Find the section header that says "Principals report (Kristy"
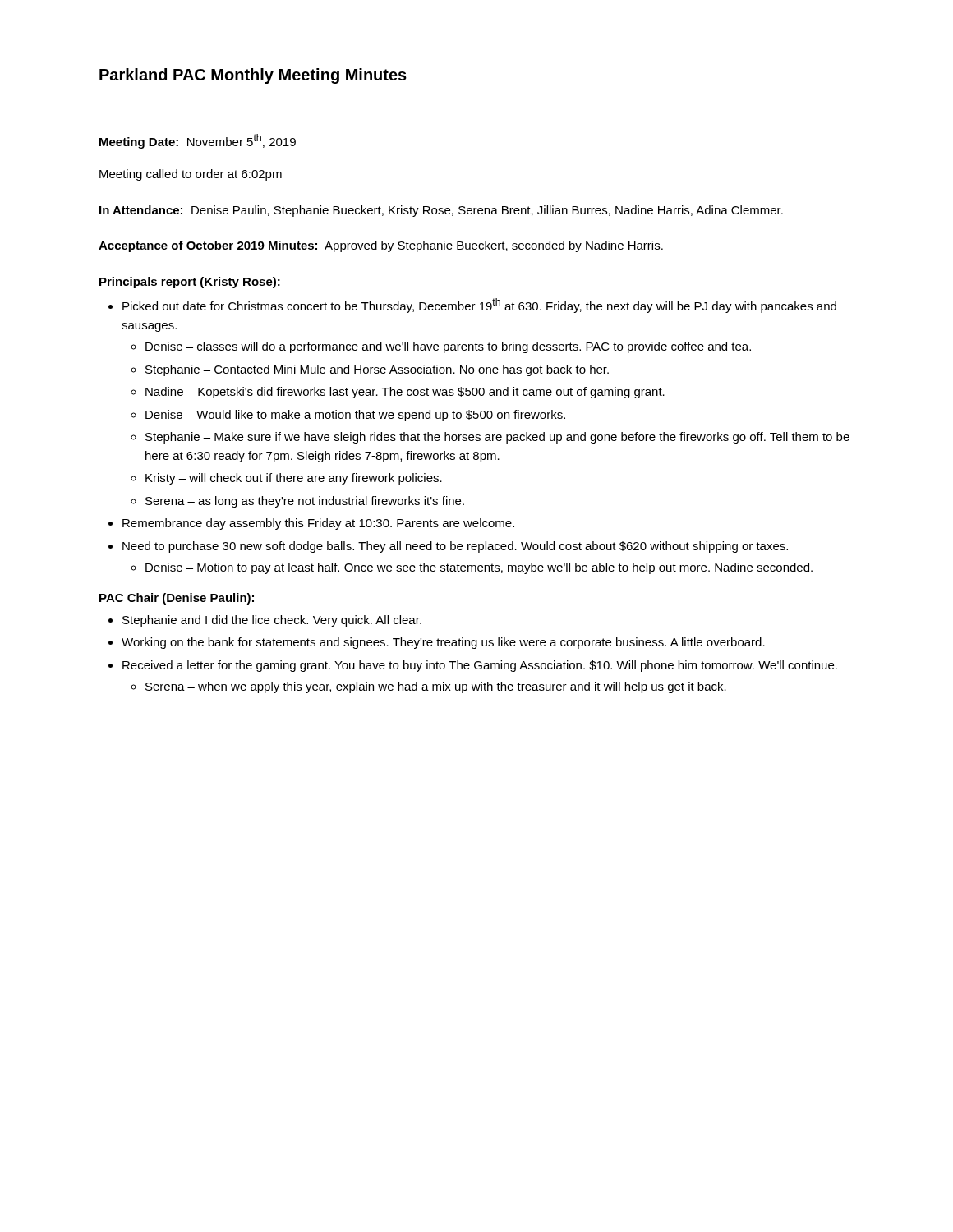This screenshot has height=1232, width=953. (x=190, y=281)
